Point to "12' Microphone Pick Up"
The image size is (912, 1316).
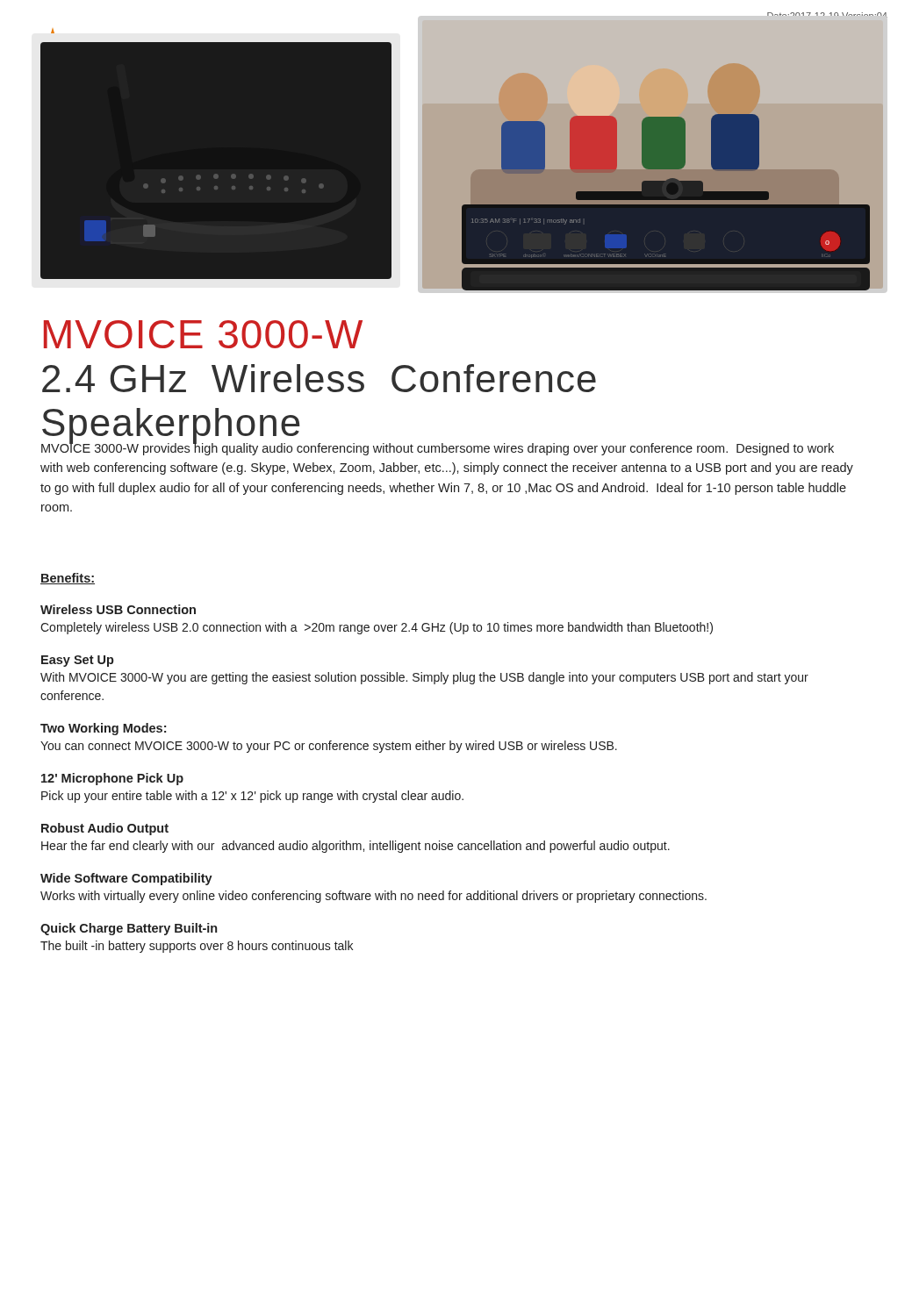coord(112,778)
